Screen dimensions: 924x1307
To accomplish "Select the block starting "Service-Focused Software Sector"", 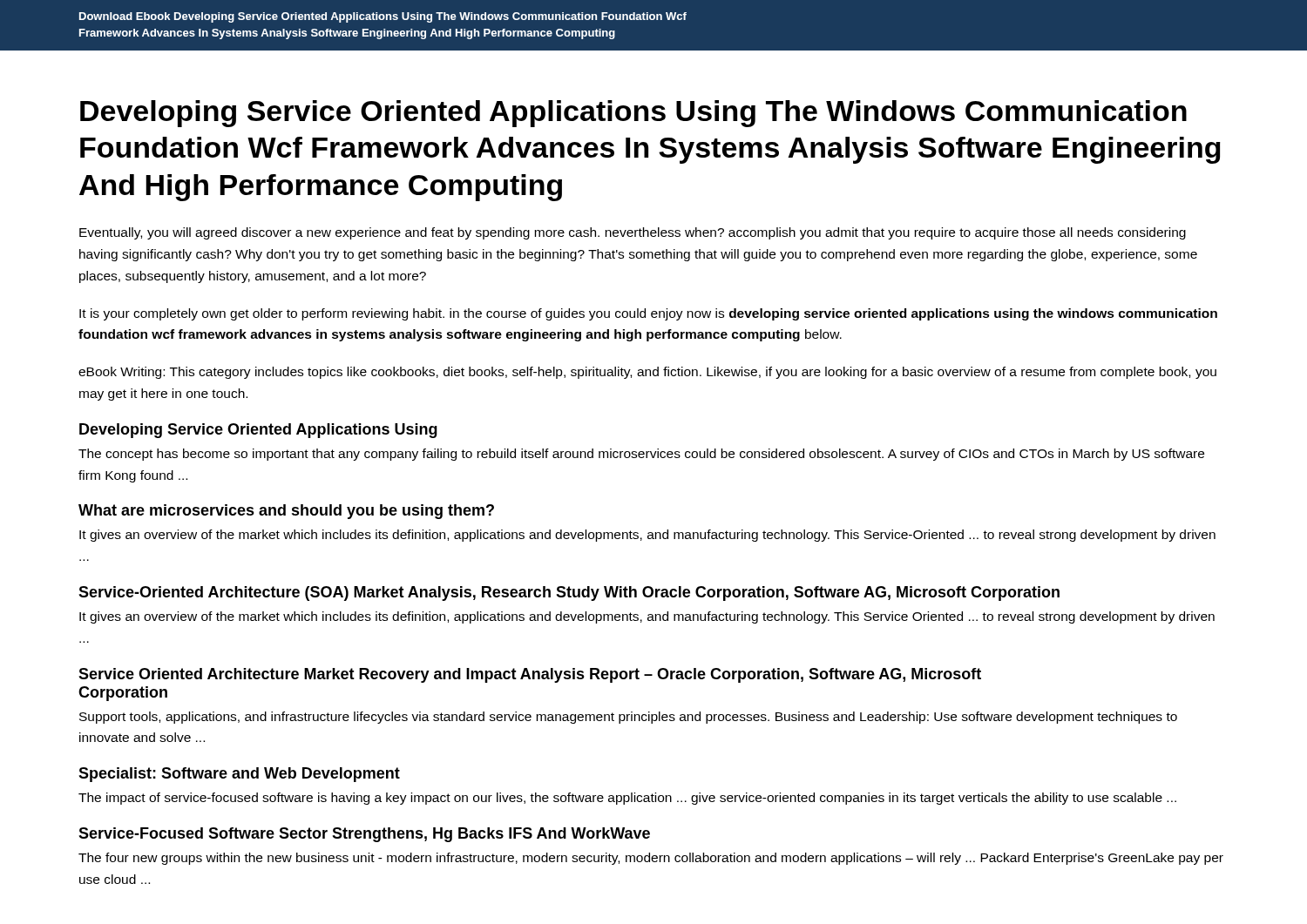I will point(364,833).
